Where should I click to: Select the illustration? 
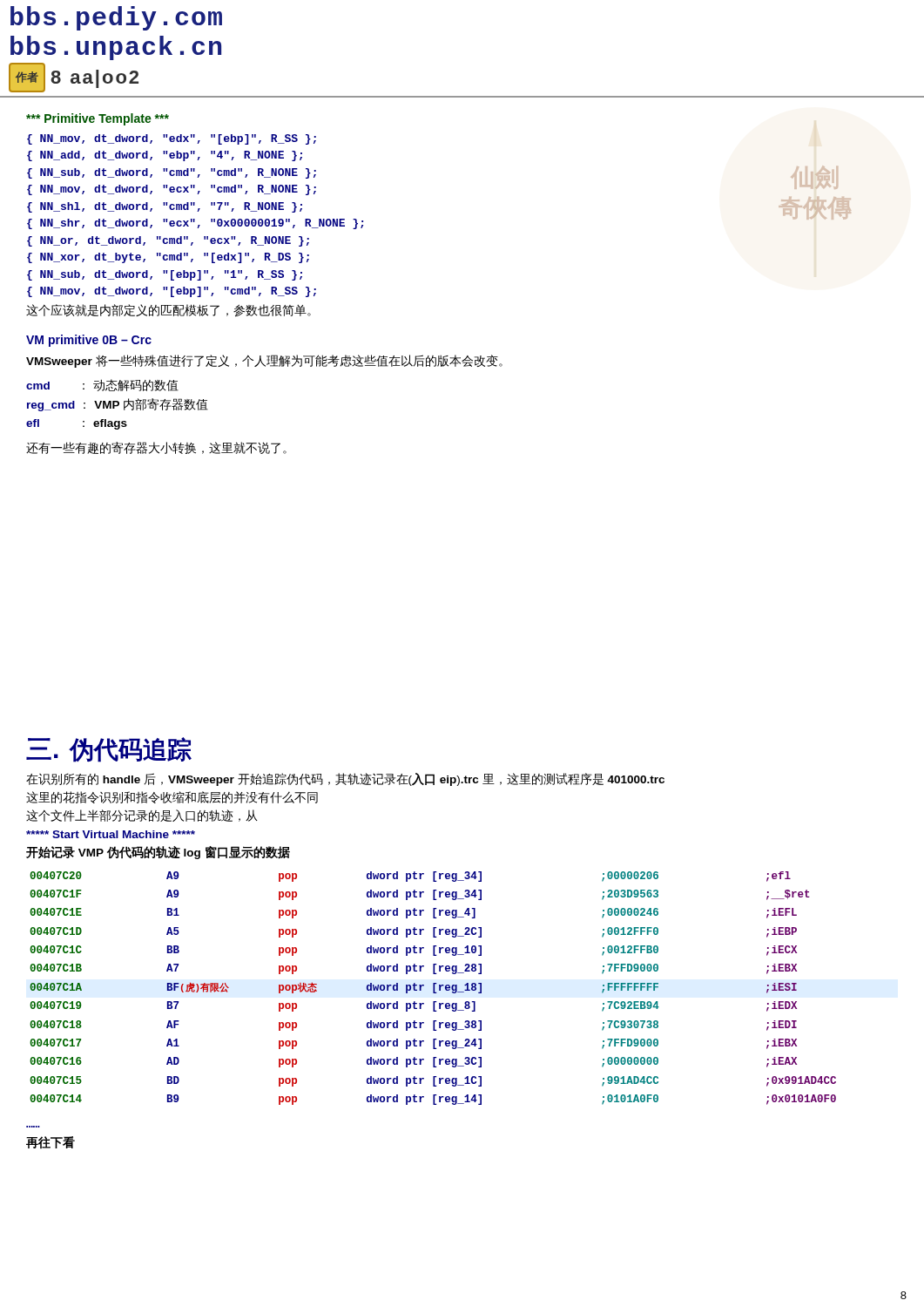815,199
